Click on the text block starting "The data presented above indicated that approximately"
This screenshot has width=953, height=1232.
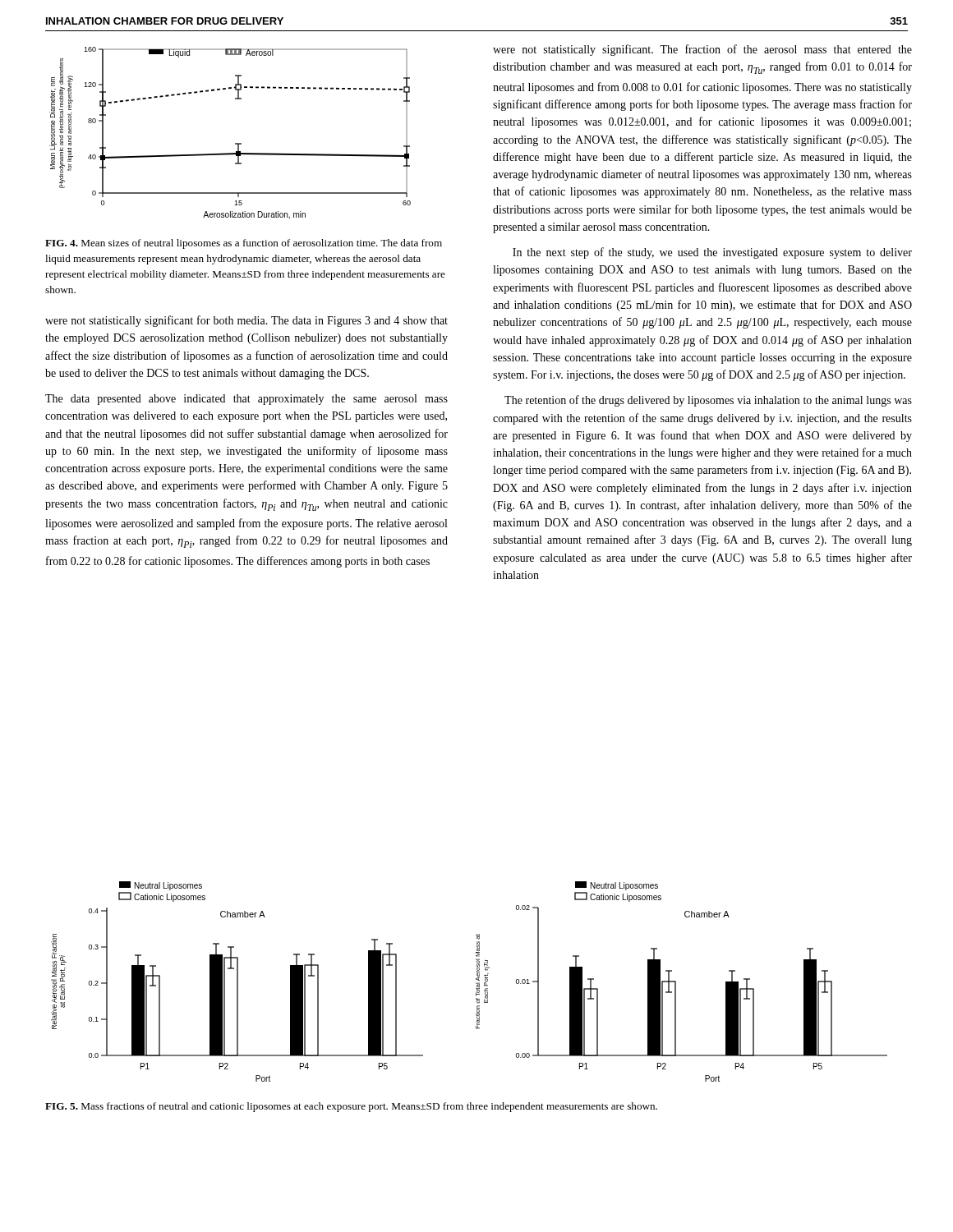246,480
